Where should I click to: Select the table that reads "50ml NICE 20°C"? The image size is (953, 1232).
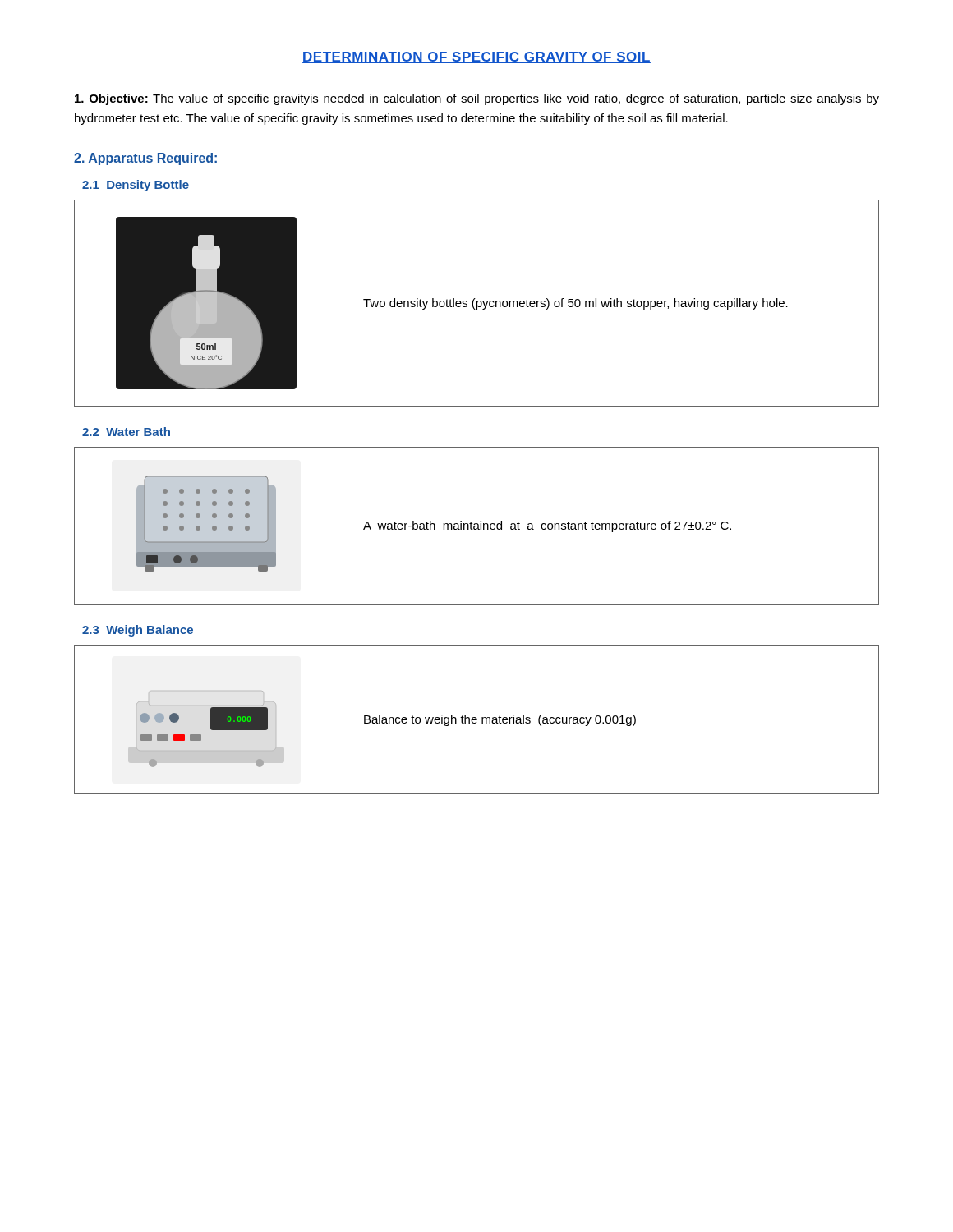(476, 303)
